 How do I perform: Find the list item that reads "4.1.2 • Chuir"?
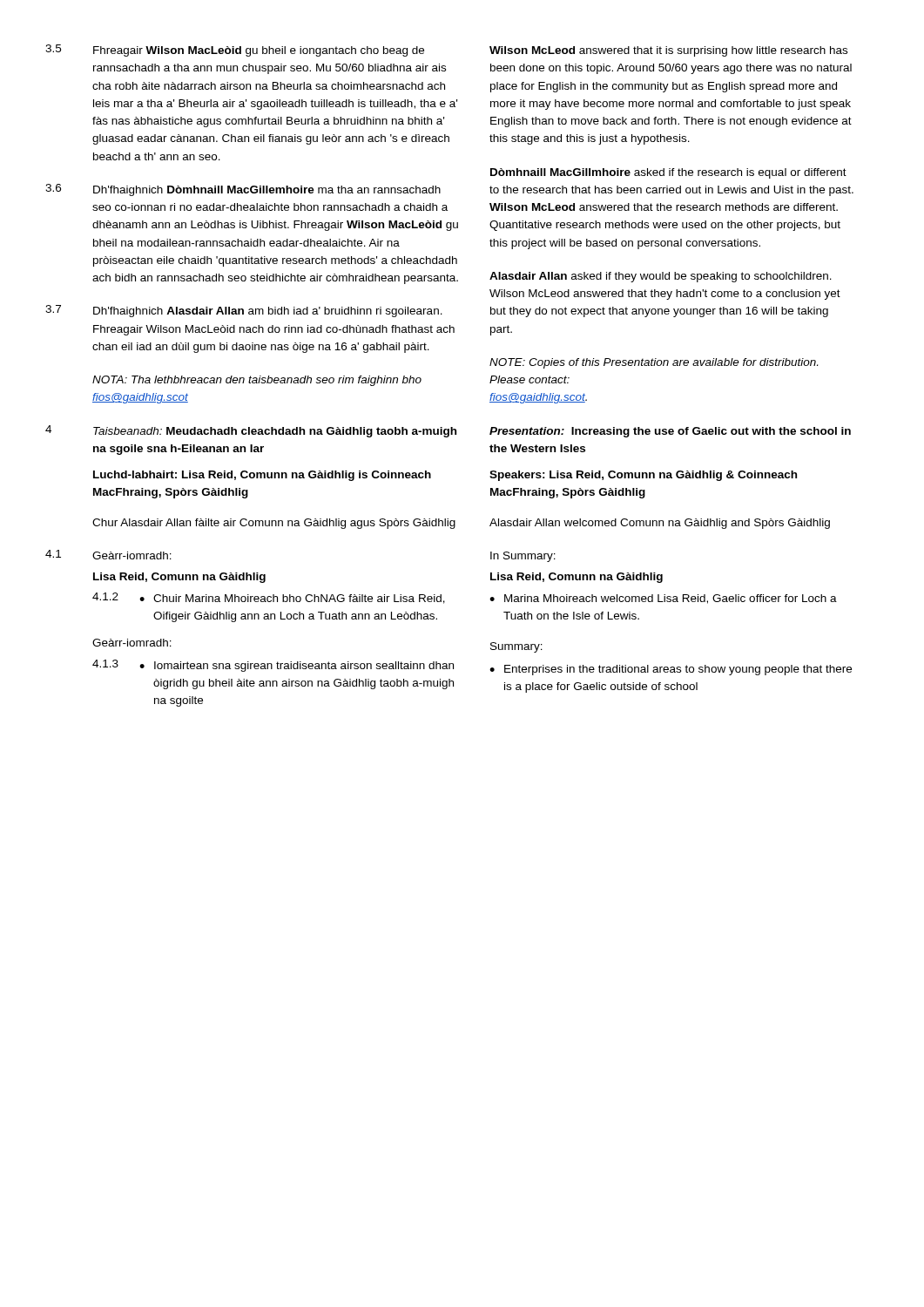(277, 607)
